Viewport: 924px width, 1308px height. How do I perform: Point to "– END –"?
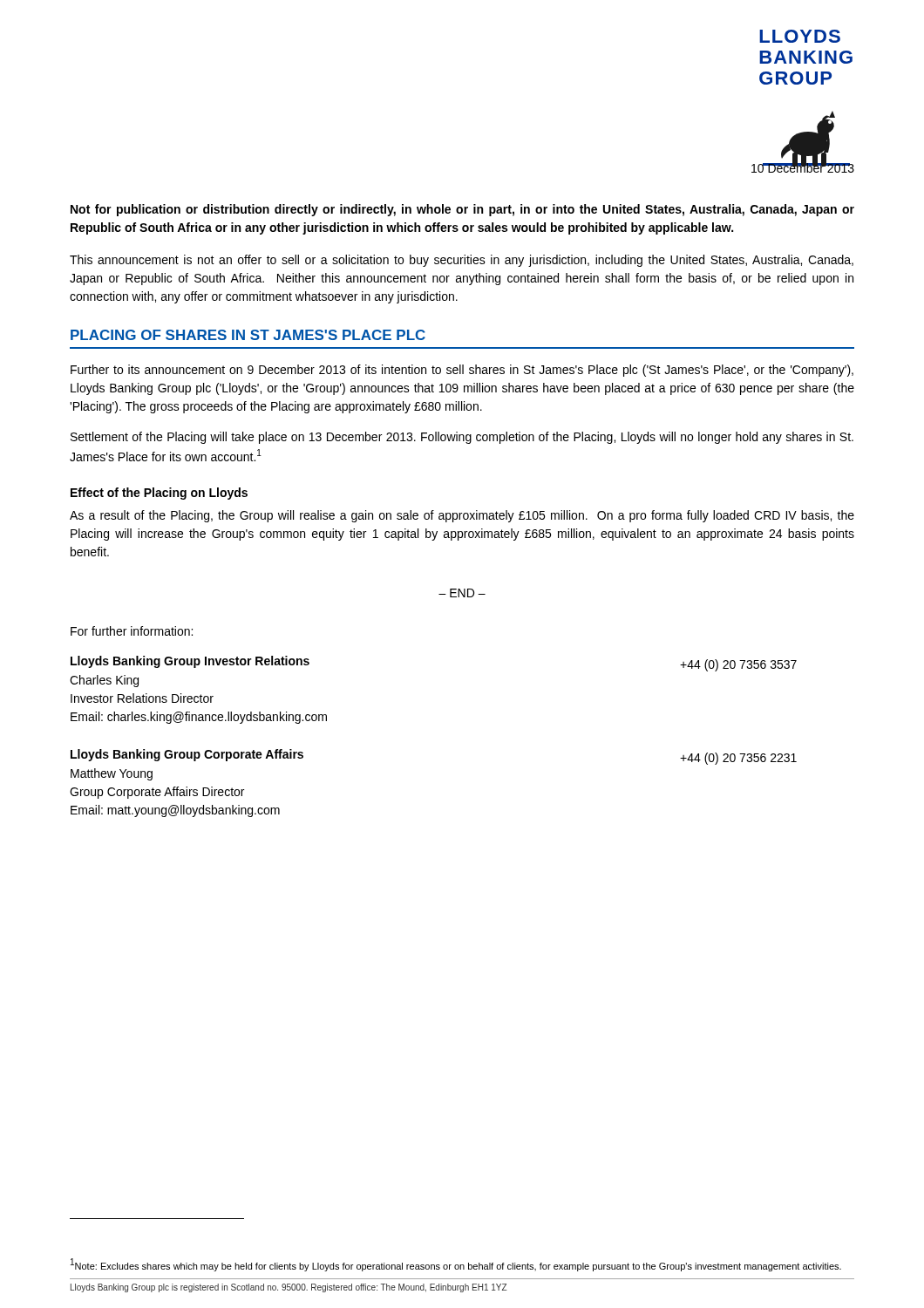[462, 593]
